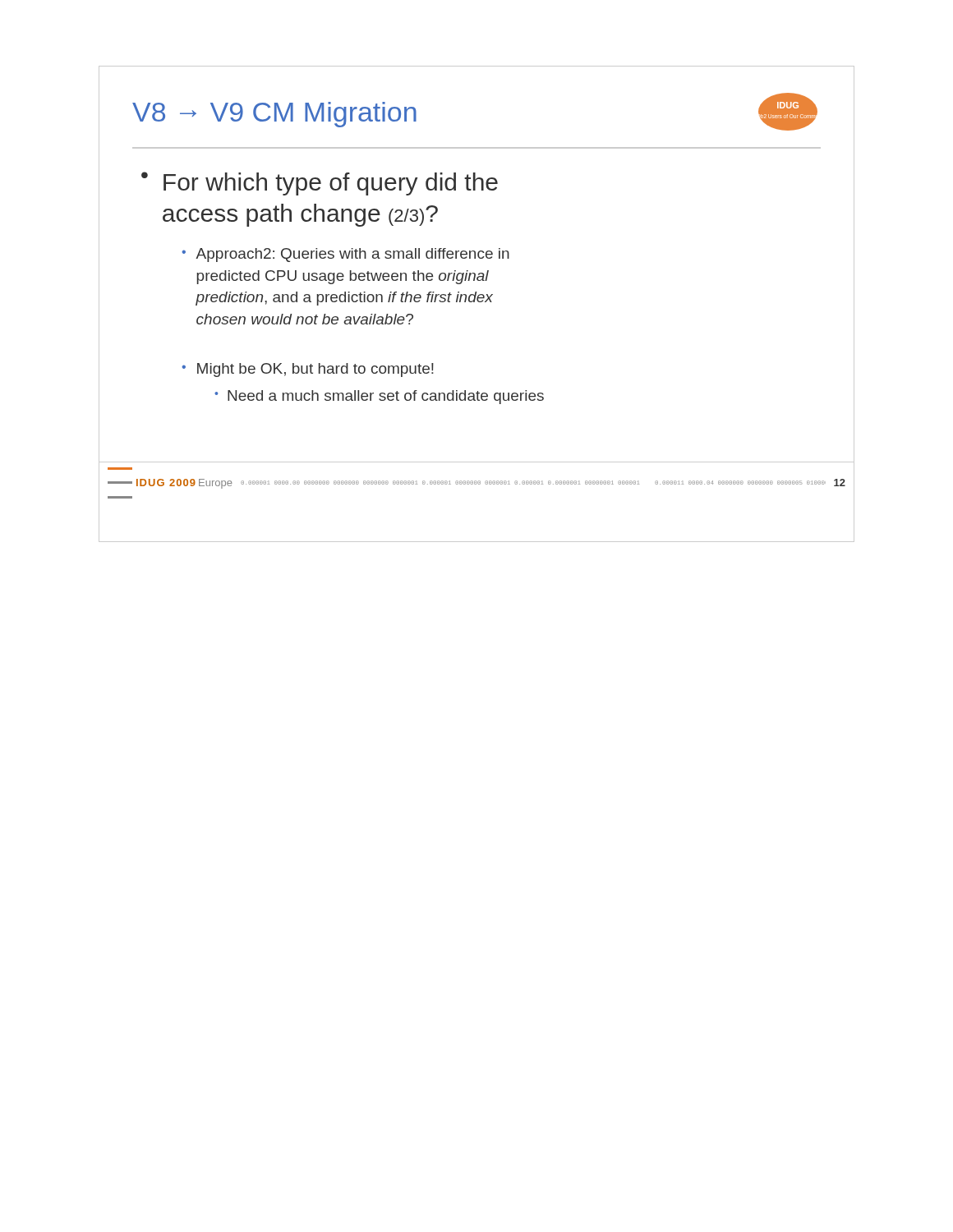Select the title that reads "V8 → V9 CM Migration"
Screen dimensions: 1232x953
(275, 111)
